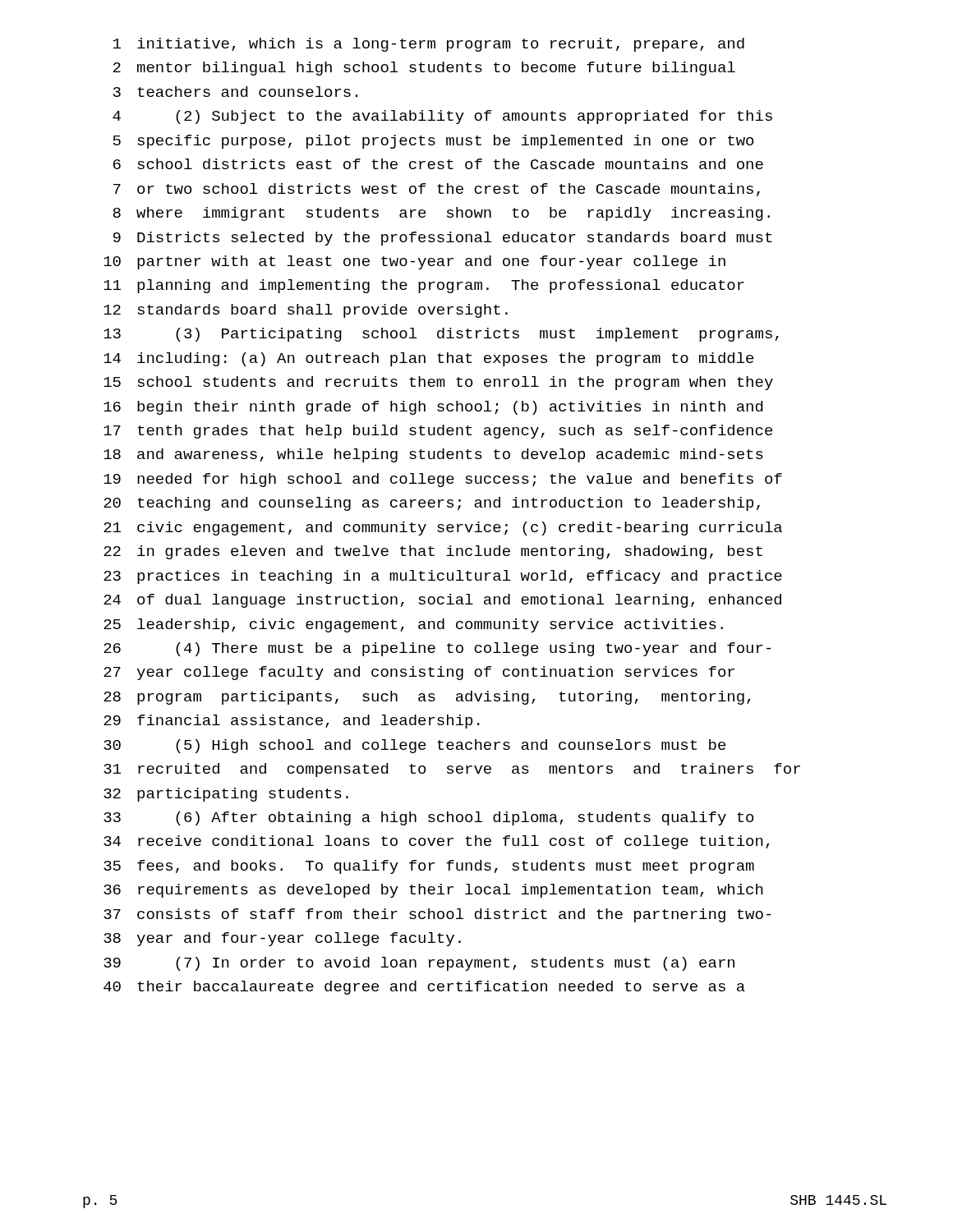Where is the passage that starts "7or two school"?
953x1232 pixels.
click(423, 190)
